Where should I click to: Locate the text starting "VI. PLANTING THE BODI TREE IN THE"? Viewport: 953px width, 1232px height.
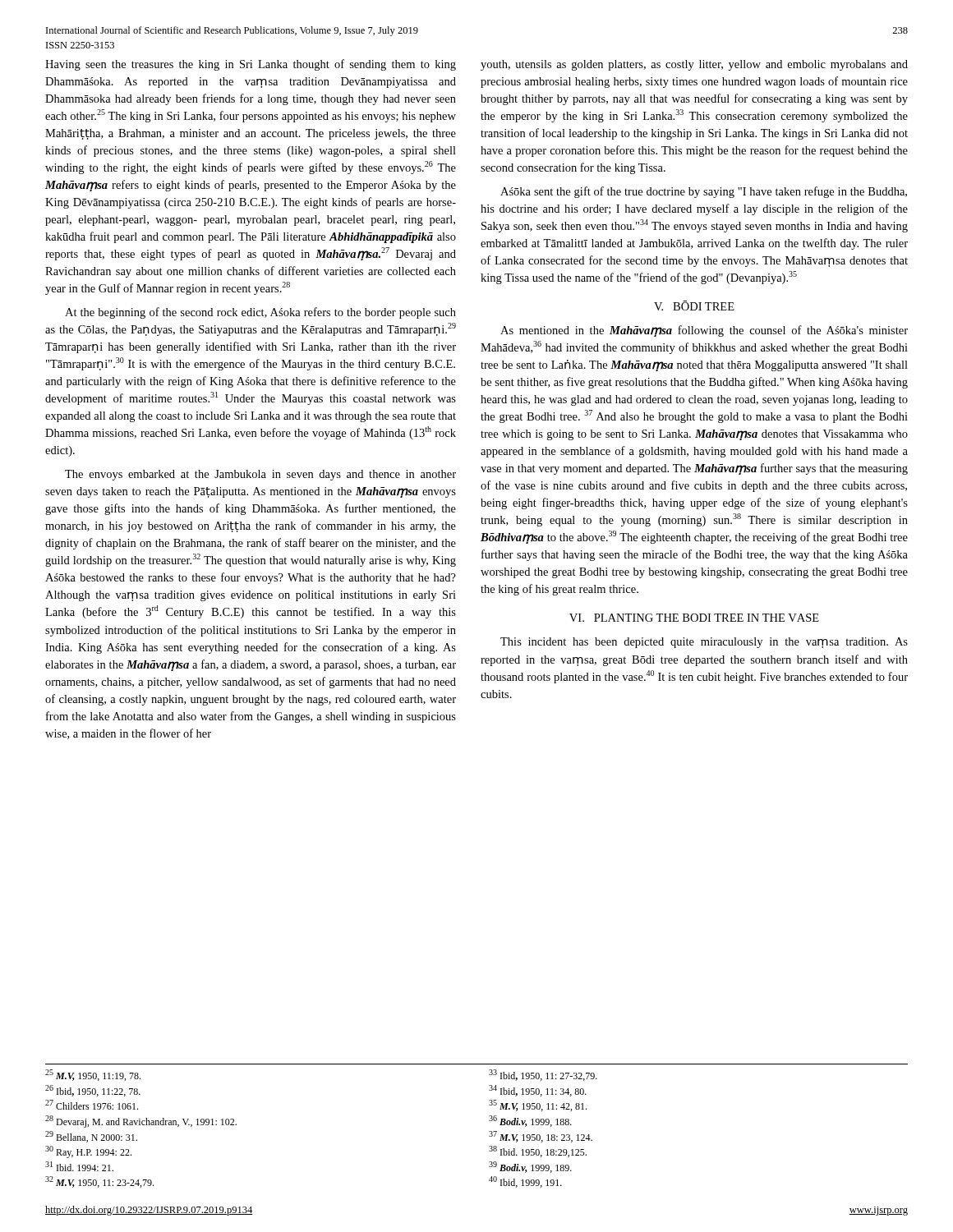694,618
